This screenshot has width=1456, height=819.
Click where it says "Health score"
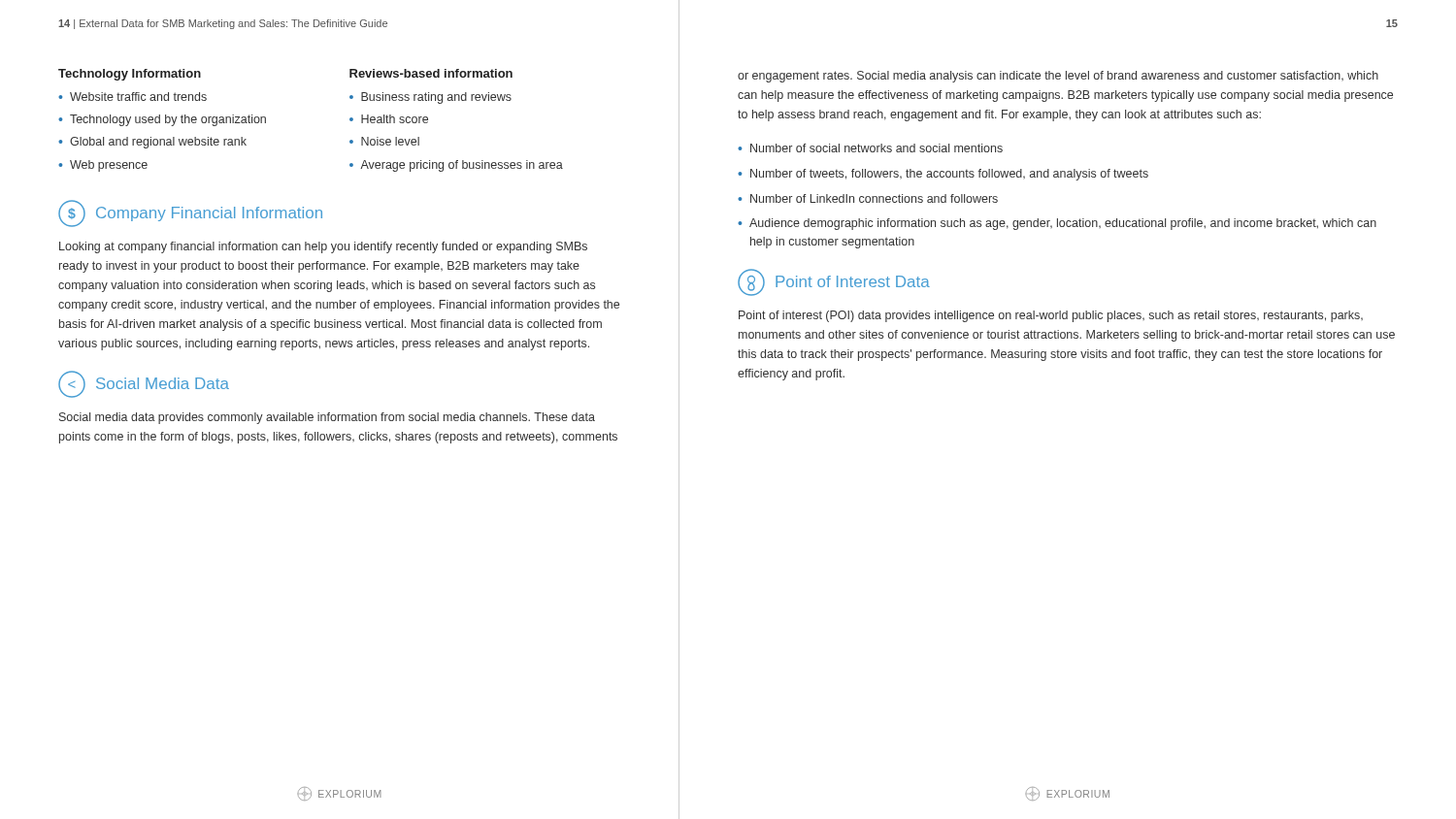pyautogui.click(x=395, y=120)
